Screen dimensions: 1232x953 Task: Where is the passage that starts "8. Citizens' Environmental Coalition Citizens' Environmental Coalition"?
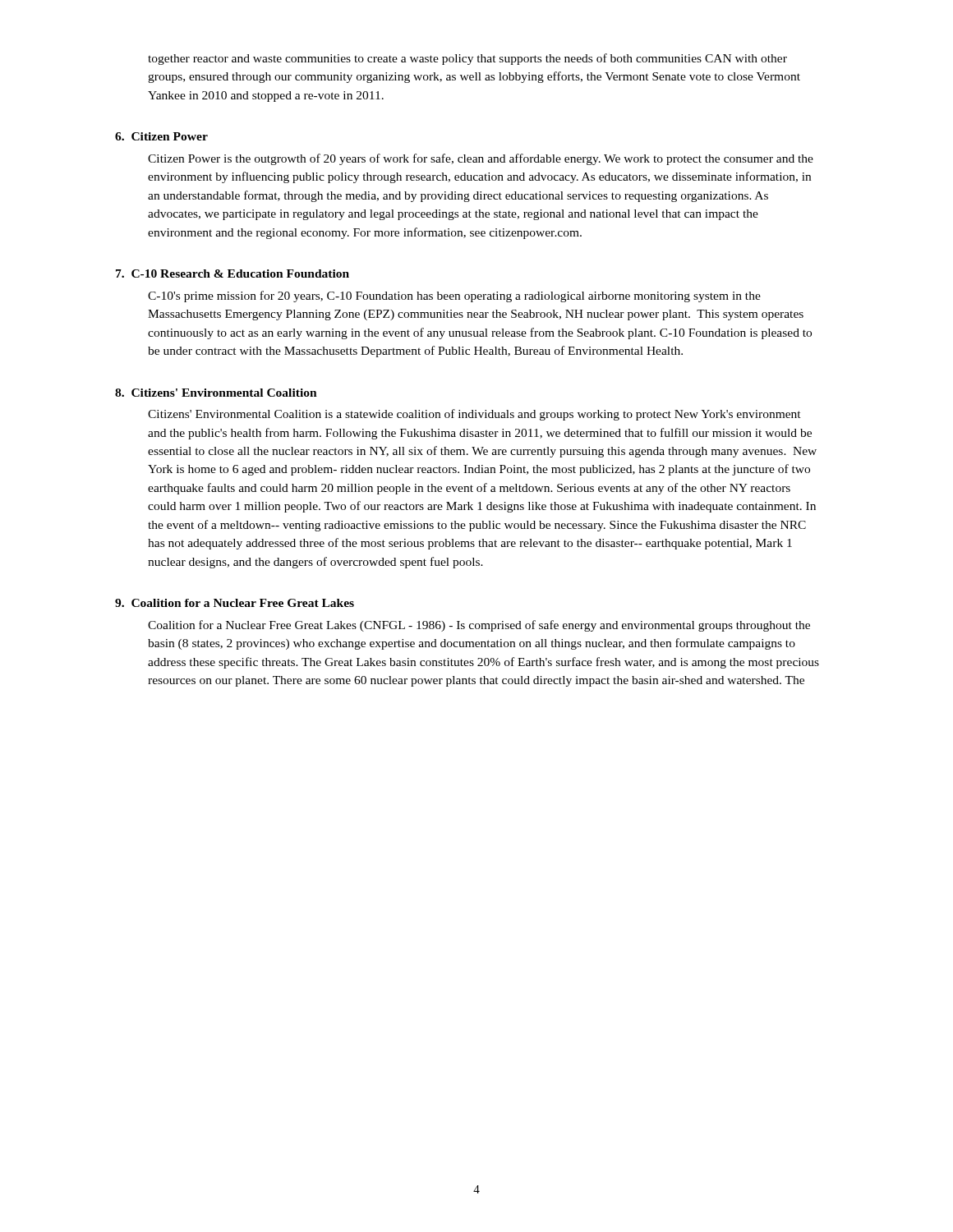[468, 477]
